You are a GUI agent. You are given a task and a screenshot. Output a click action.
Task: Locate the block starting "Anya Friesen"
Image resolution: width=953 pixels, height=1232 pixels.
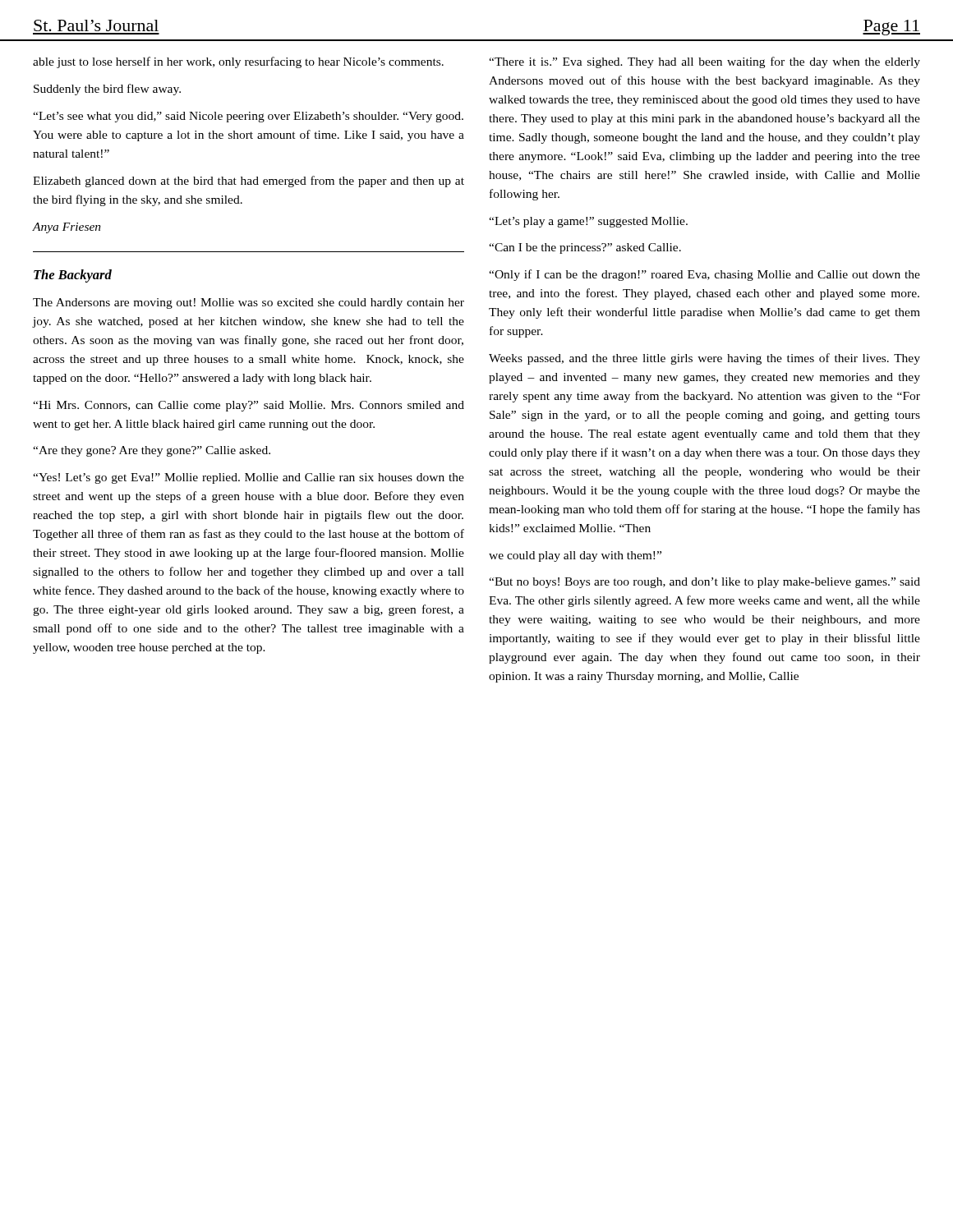point(67,228)
